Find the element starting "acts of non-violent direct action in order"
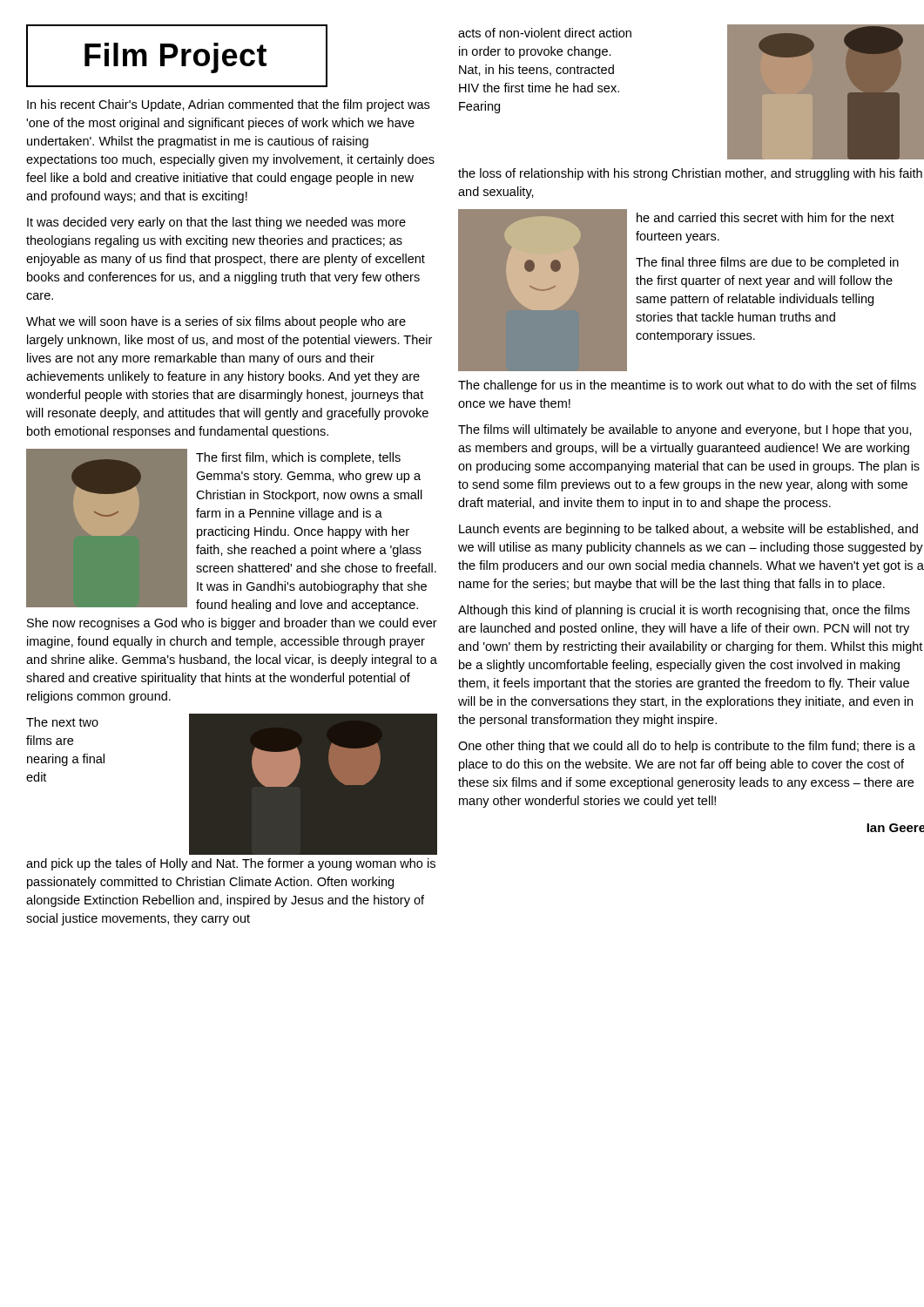Image resolution: width=924 pixels, height=1307 pixels. click(545, 70)
